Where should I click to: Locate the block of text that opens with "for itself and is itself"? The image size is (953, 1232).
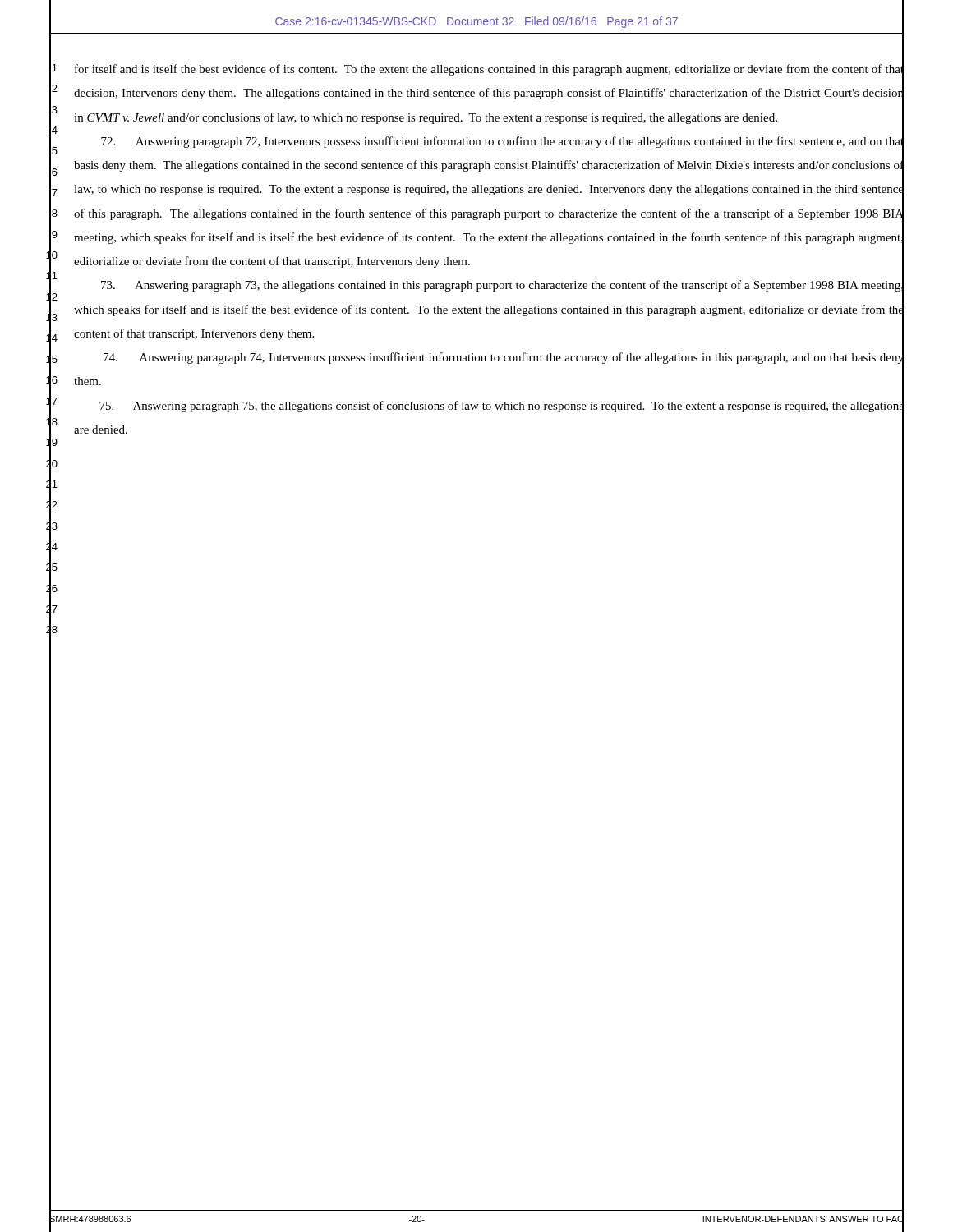tap(489, 93)
